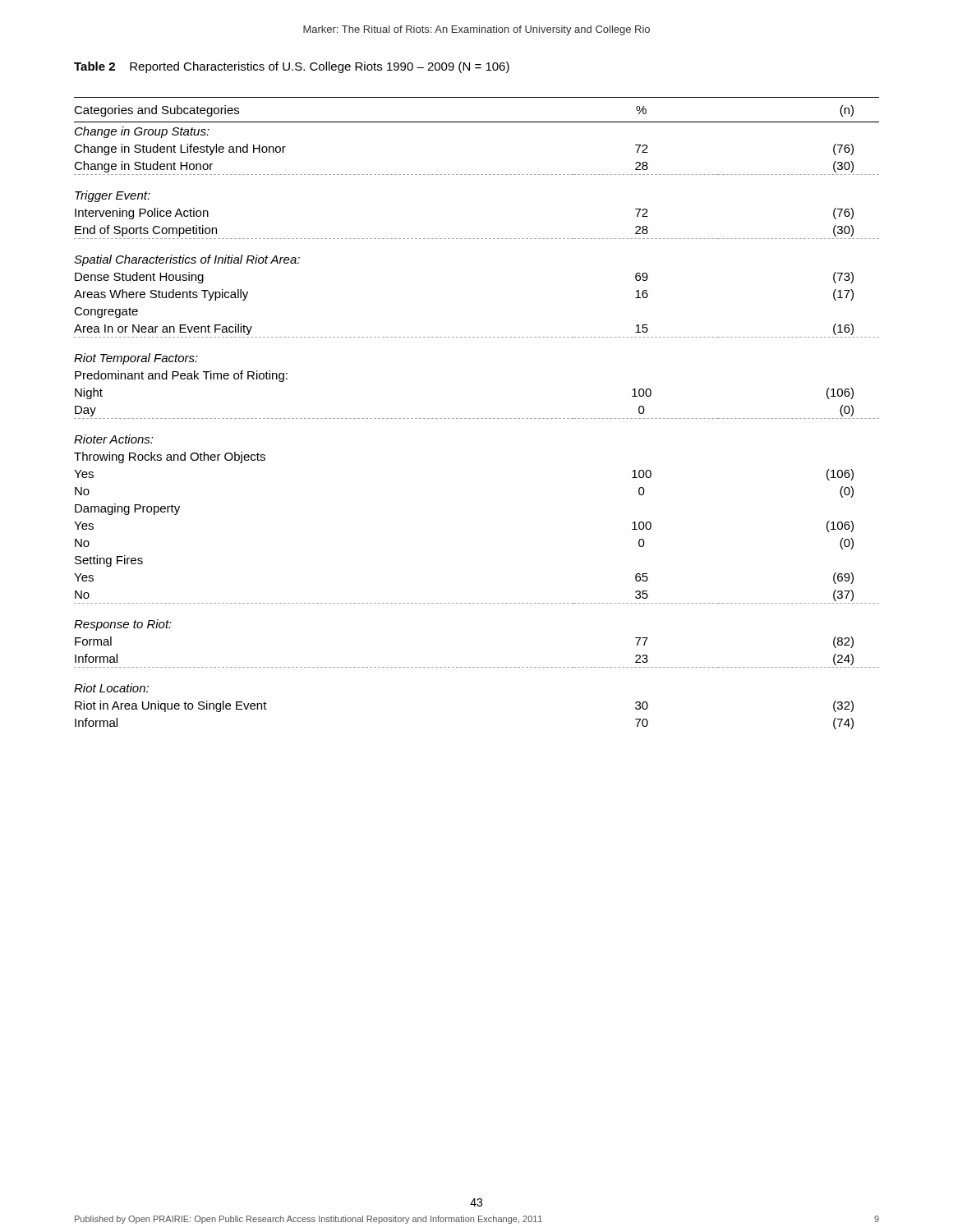Click on the table containing "Predominant and Peak Time"
Viewport: 953px width, 1232px height.
coord(476,414)
